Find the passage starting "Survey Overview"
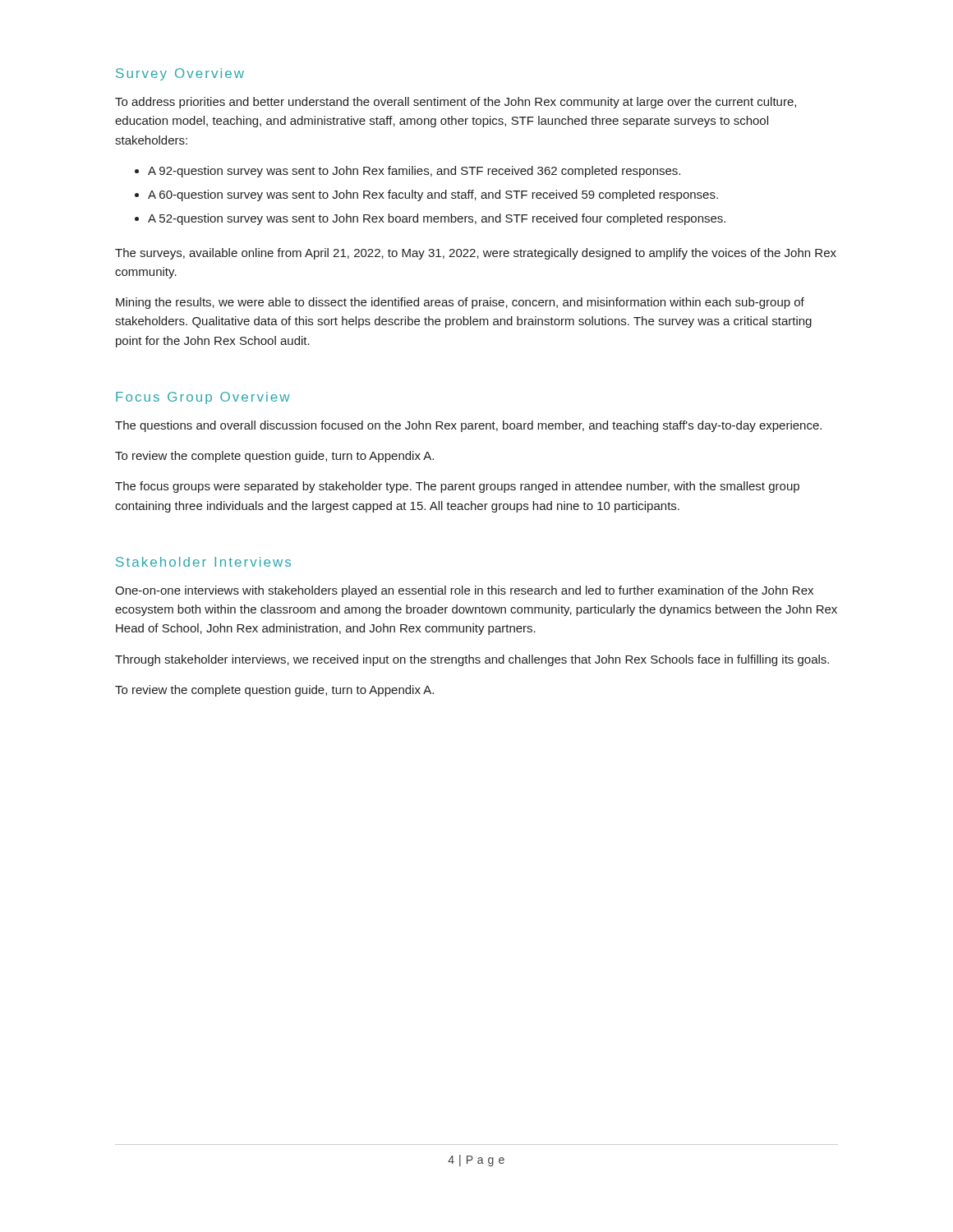This screenshot has width=953, height=1232. [x=180, y=74]
